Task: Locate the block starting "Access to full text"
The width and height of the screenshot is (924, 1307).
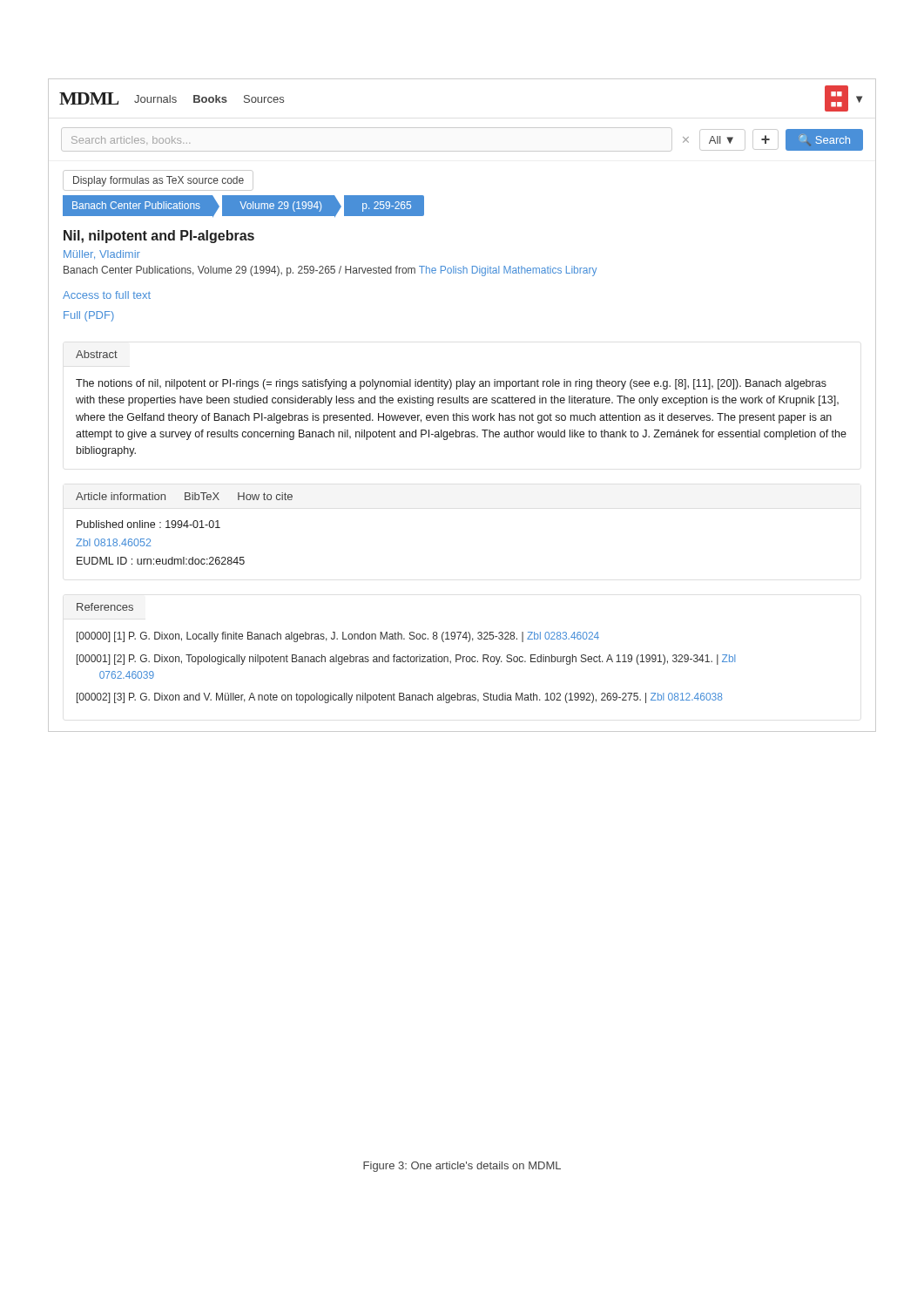Action: [107, 295]
